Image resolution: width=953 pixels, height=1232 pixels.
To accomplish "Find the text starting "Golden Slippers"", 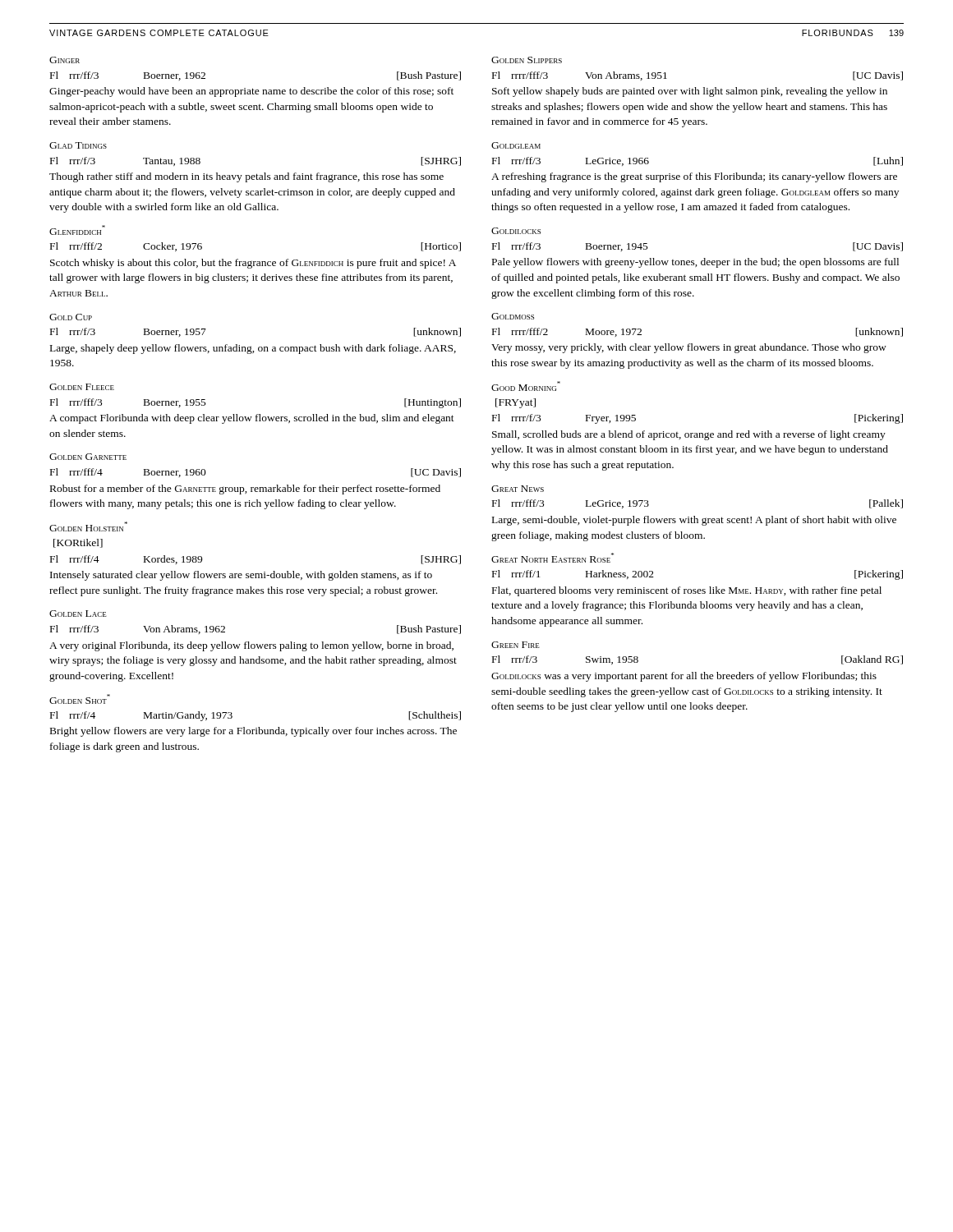I will coord(527,60).
